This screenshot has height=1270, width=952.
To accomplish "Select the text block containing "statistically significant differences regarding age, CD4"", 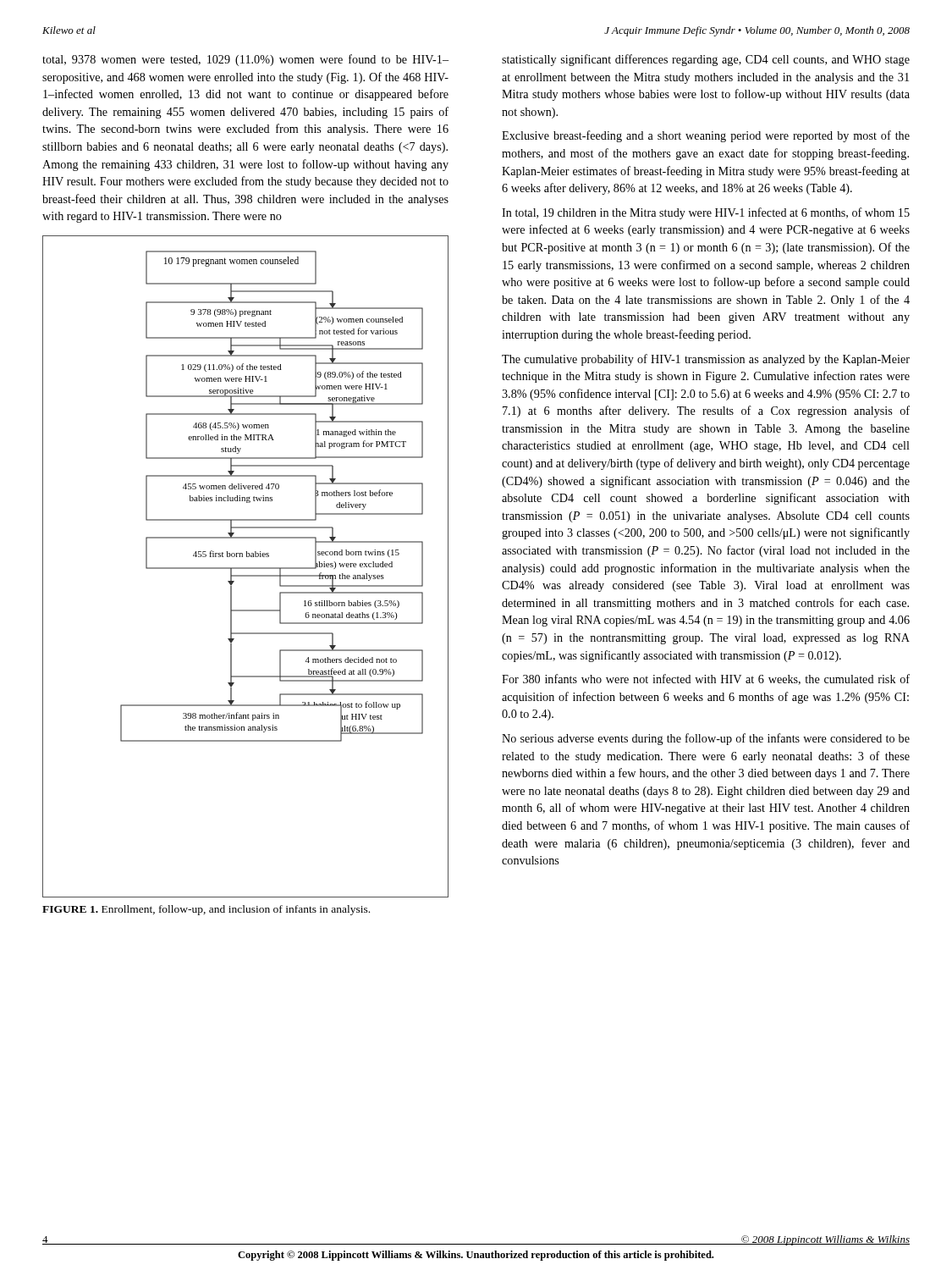I will pyautogui.click(x=706, y=460).
